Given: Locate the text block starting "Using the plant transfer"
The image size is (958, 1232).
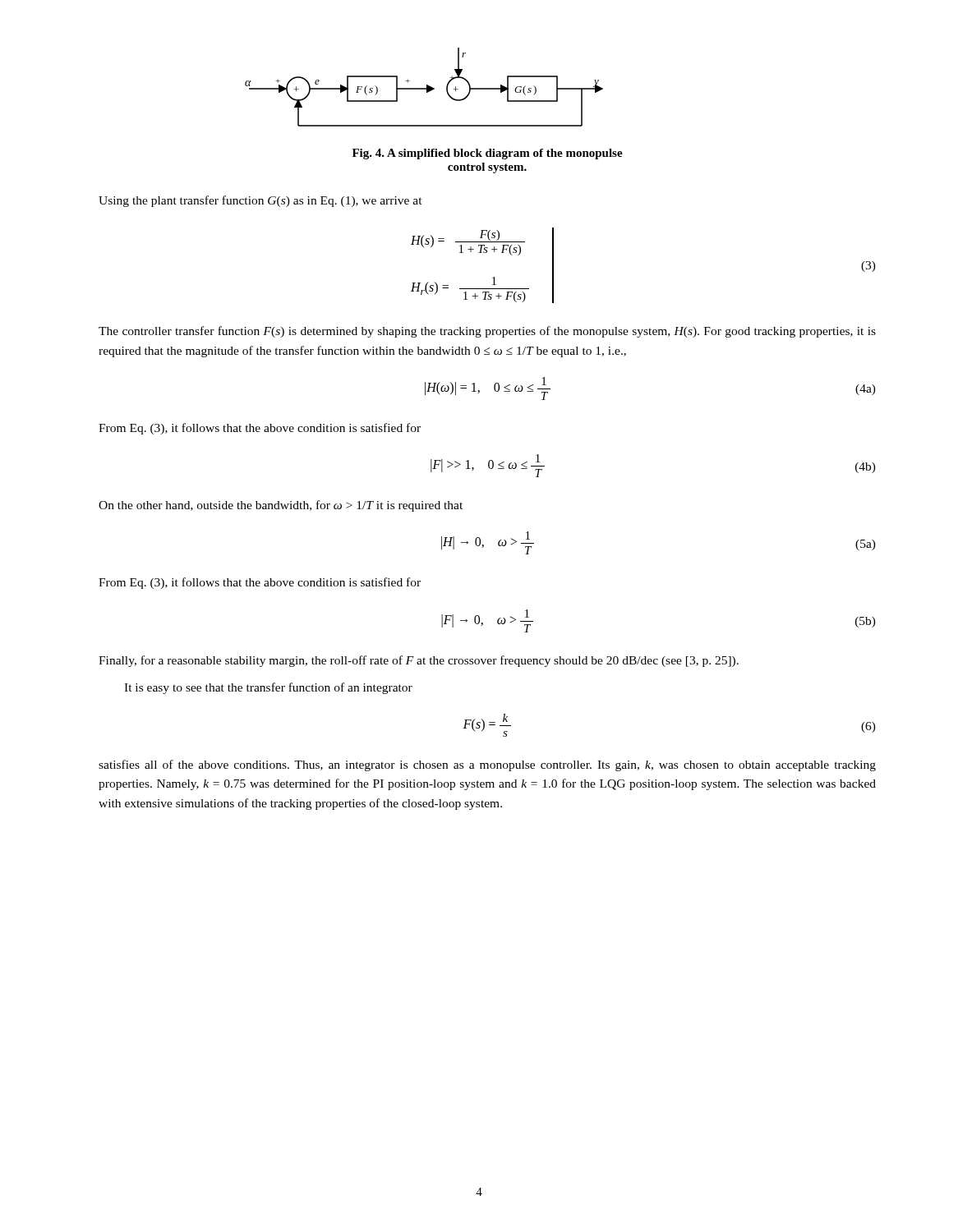Looking at the screenshot, I should pos(260,200).
